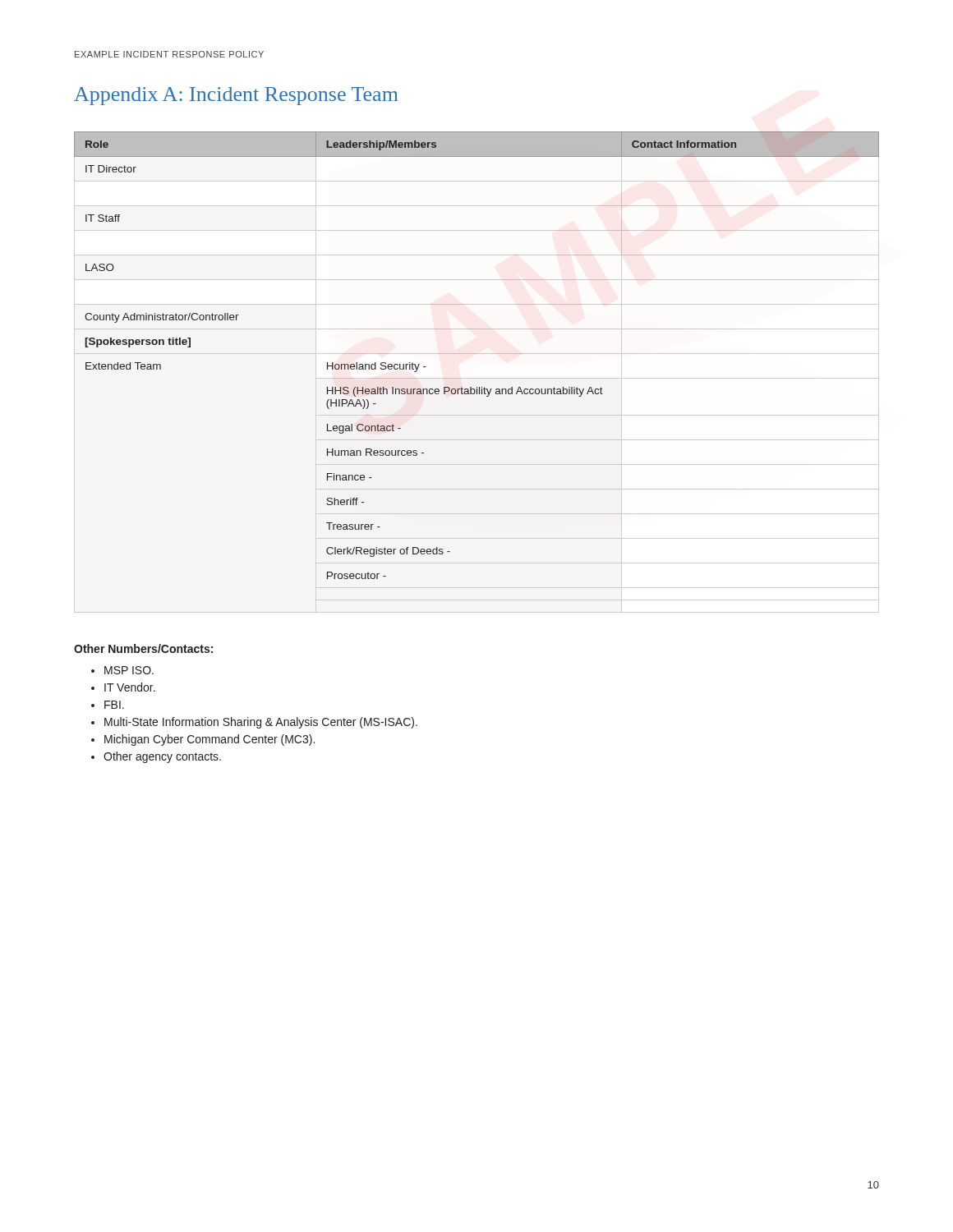
Task: Click on the table containing "Legal Contact -"
Action: [476, 372]
